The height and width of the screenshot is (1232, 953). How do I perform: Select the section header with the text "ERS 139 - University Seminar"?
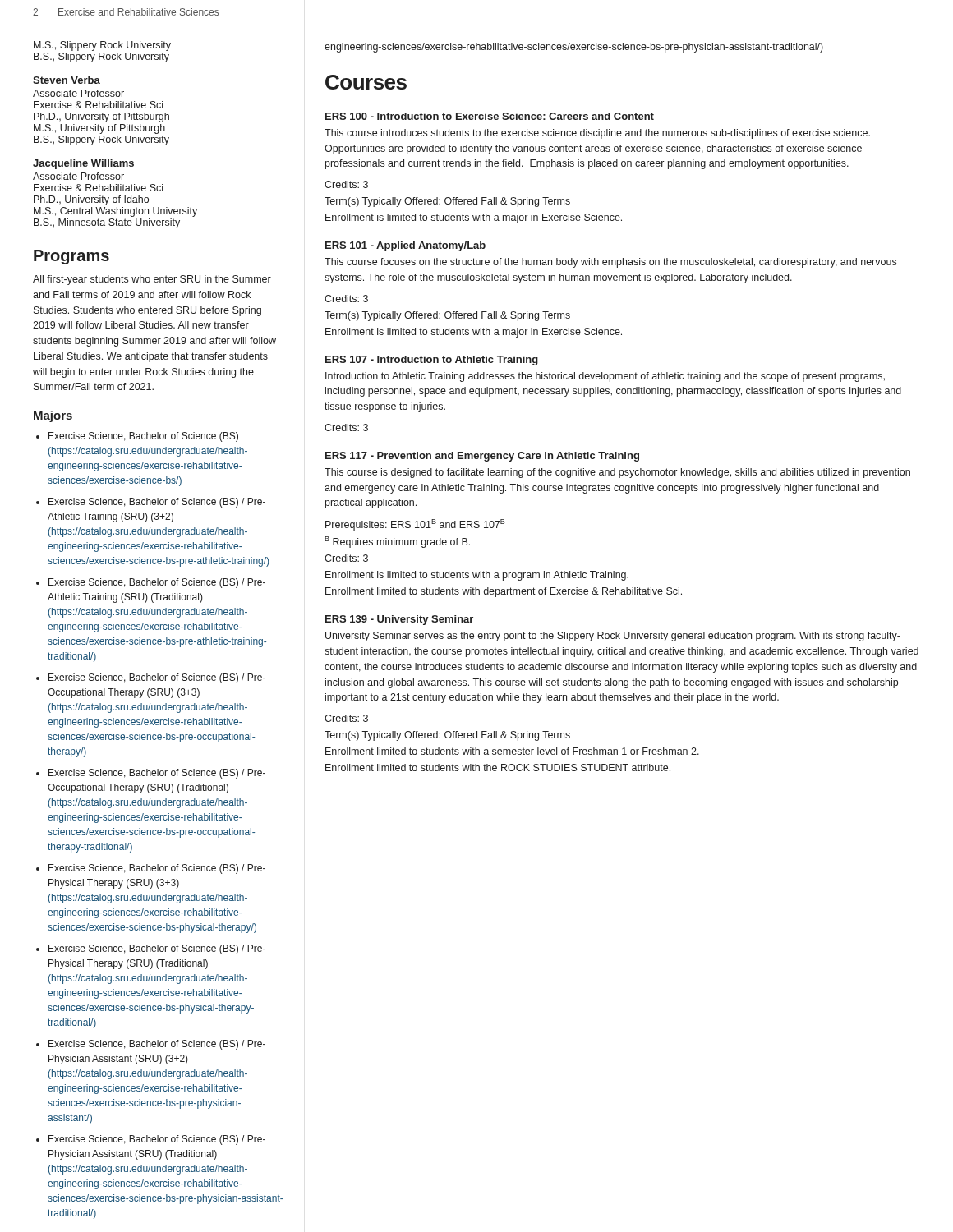point(399,619)
